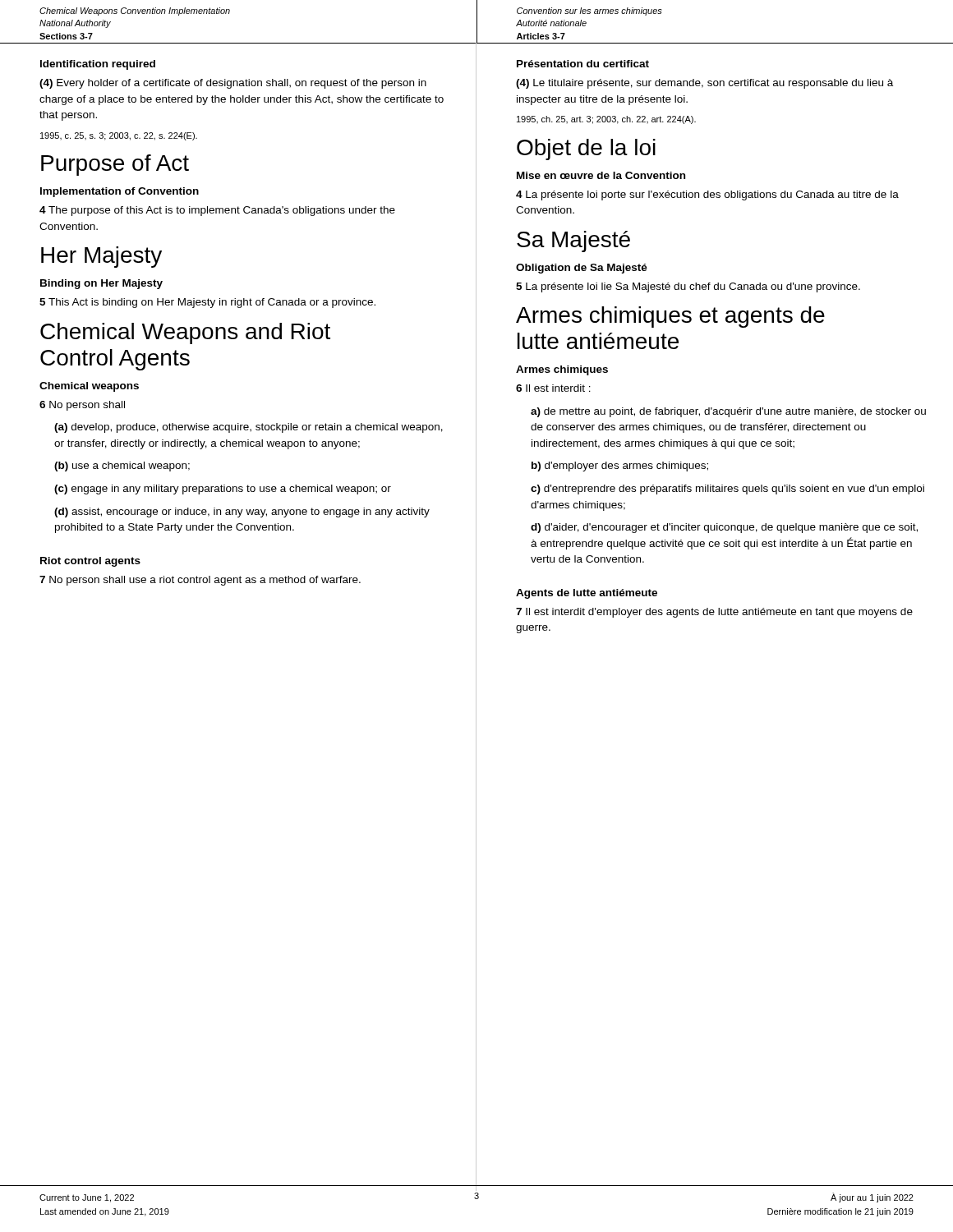Click where it says "Présentation du certificat"
953x1232 pixels.
point(583,64)
